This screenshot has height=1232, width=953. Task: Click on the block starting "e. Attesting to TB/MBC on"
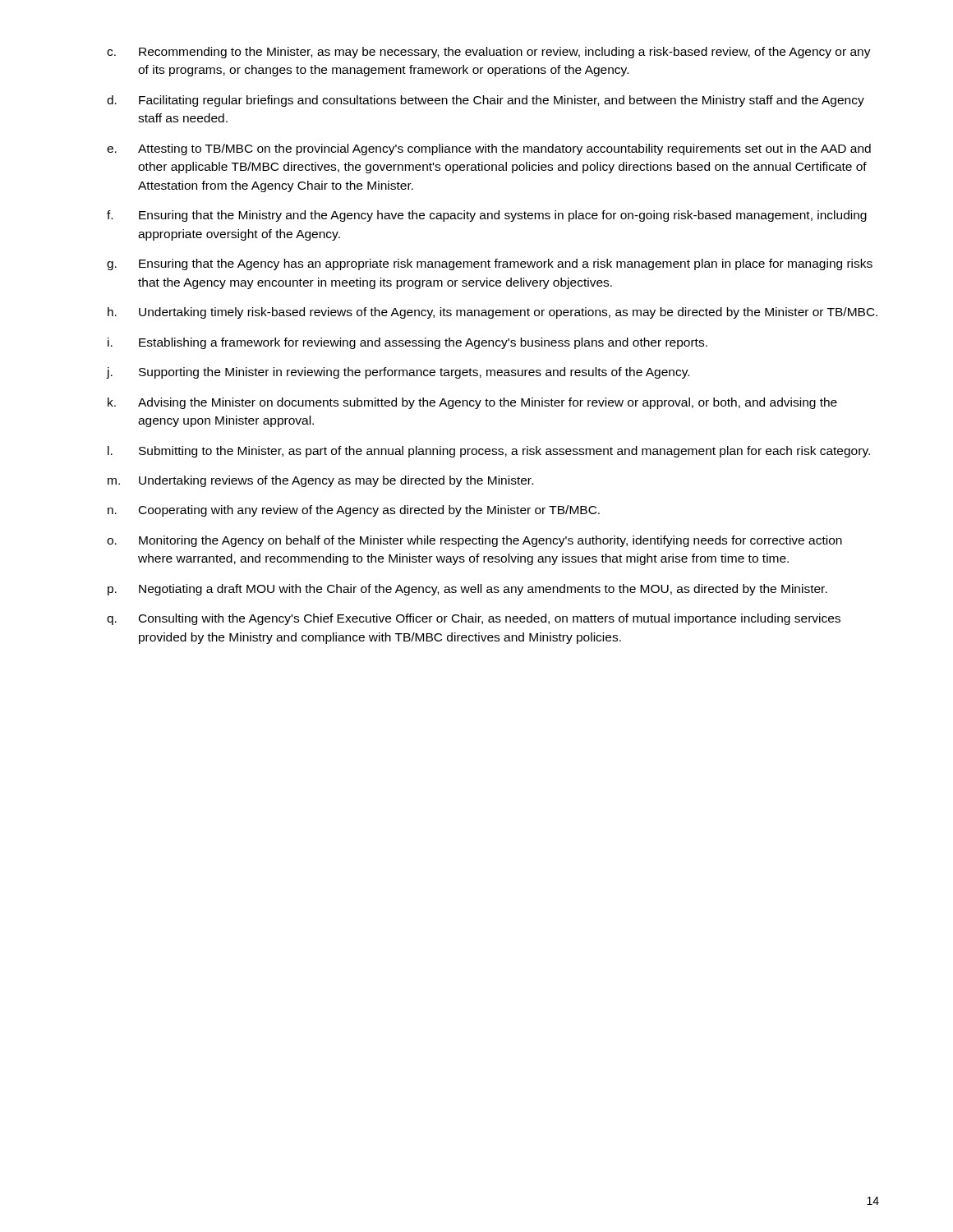[x=493, y=167]
